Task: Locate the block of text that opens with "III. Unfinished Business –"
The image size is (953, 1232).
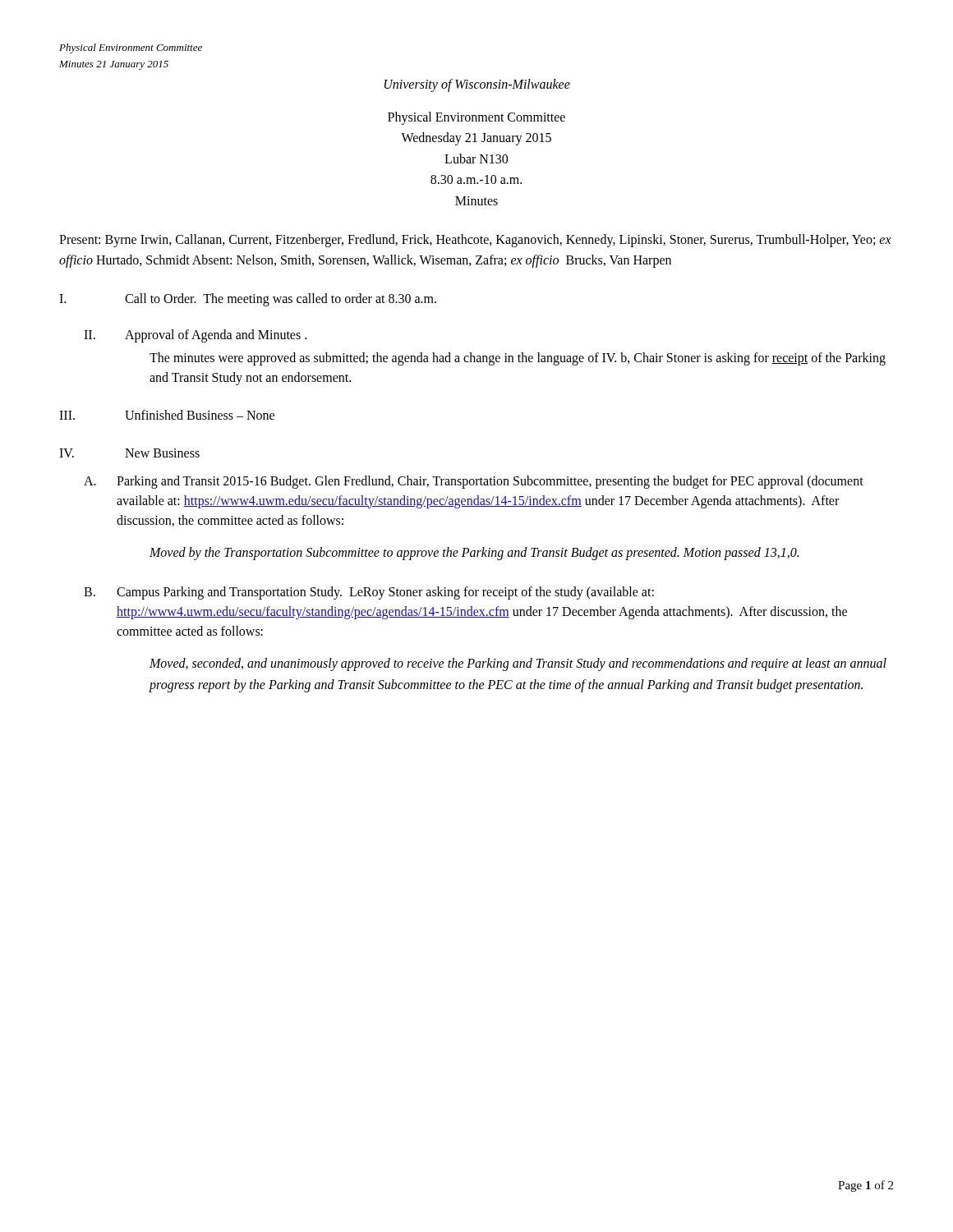Action: (167, 415)
